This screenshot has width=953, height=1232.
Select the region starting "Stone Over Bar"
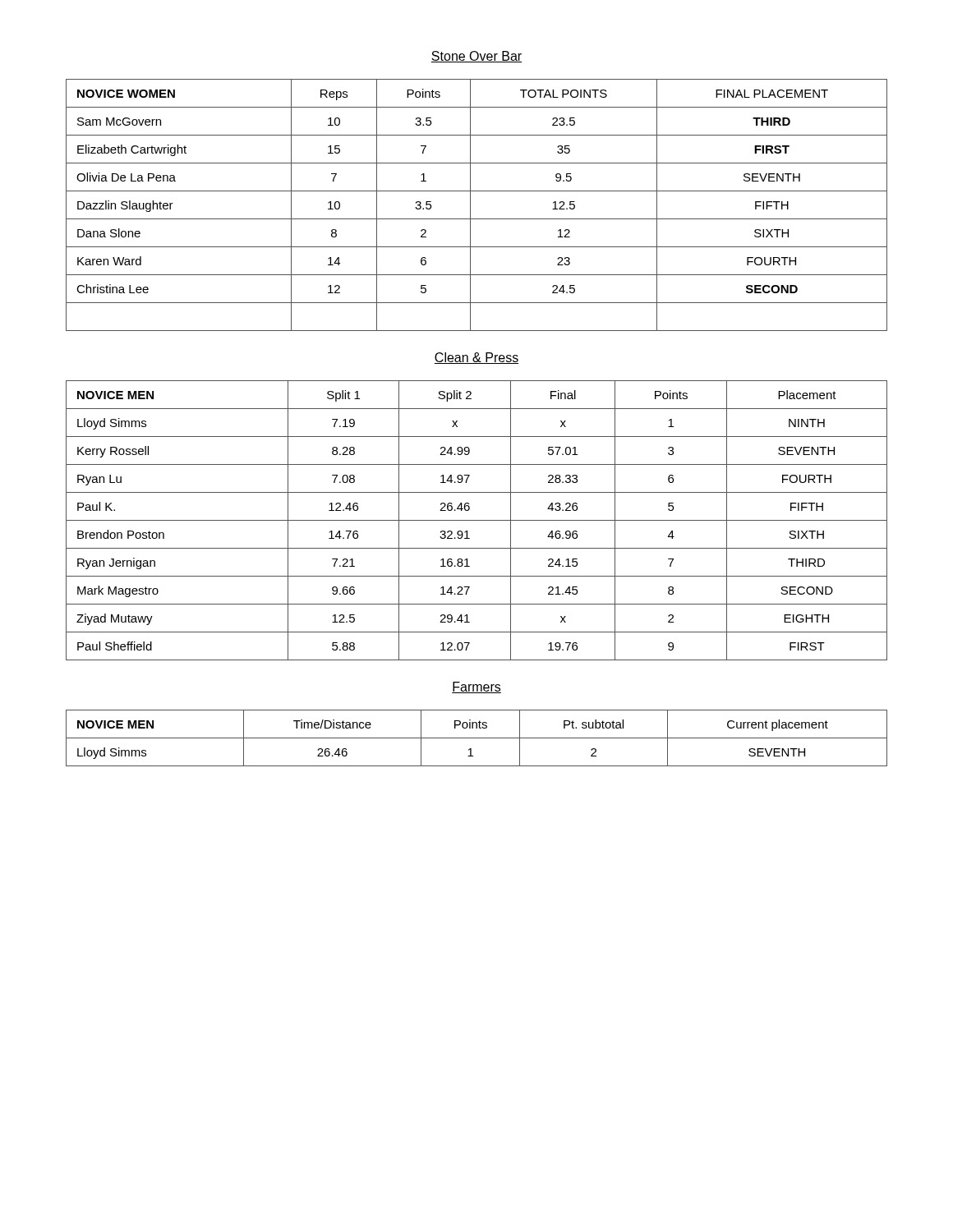476,56
